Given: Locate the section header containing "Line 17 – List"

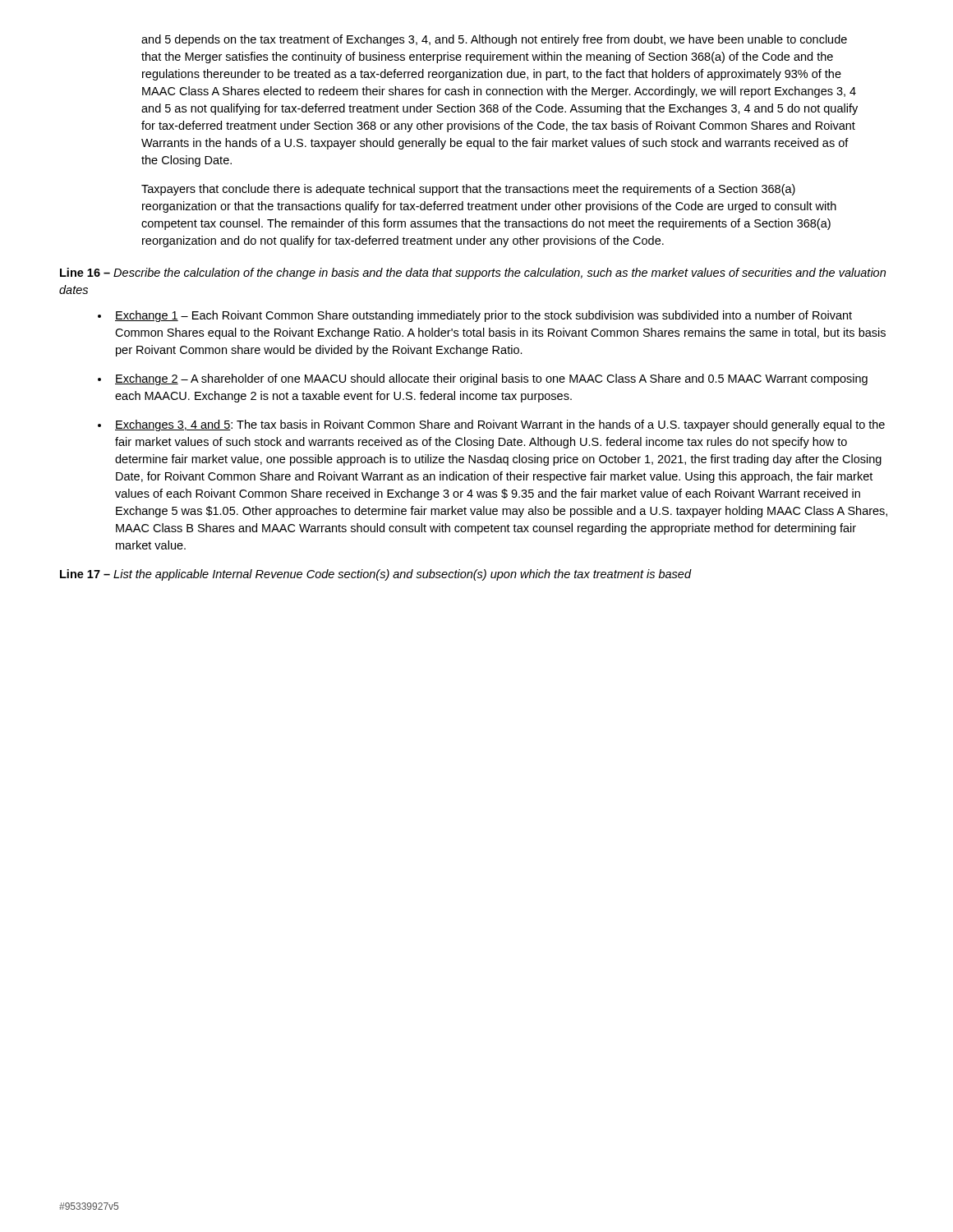Looking at the screenshot, I should click(x=375, y=574).
